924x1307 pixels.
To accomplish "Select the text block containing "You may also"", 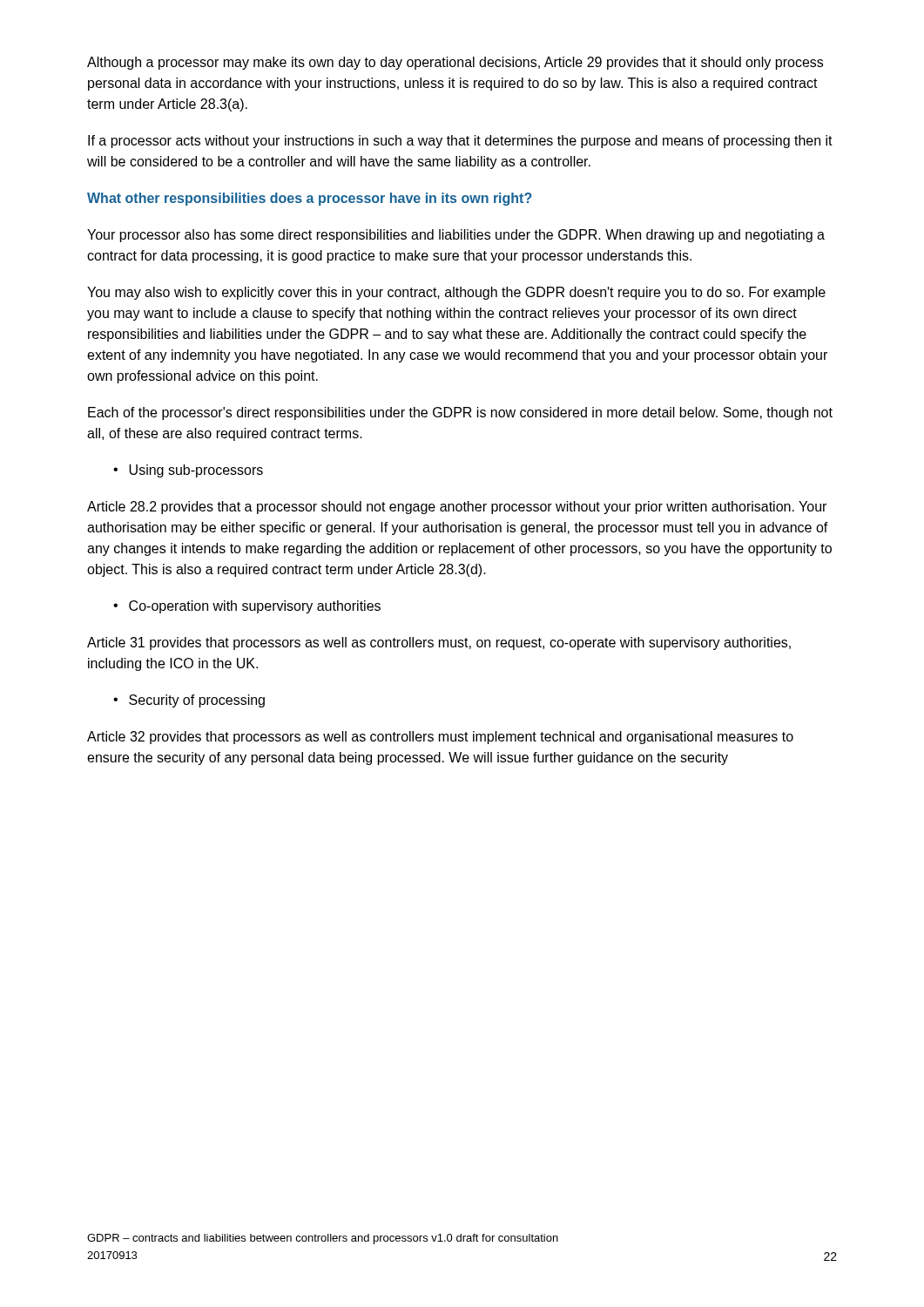I will [462, 335].
